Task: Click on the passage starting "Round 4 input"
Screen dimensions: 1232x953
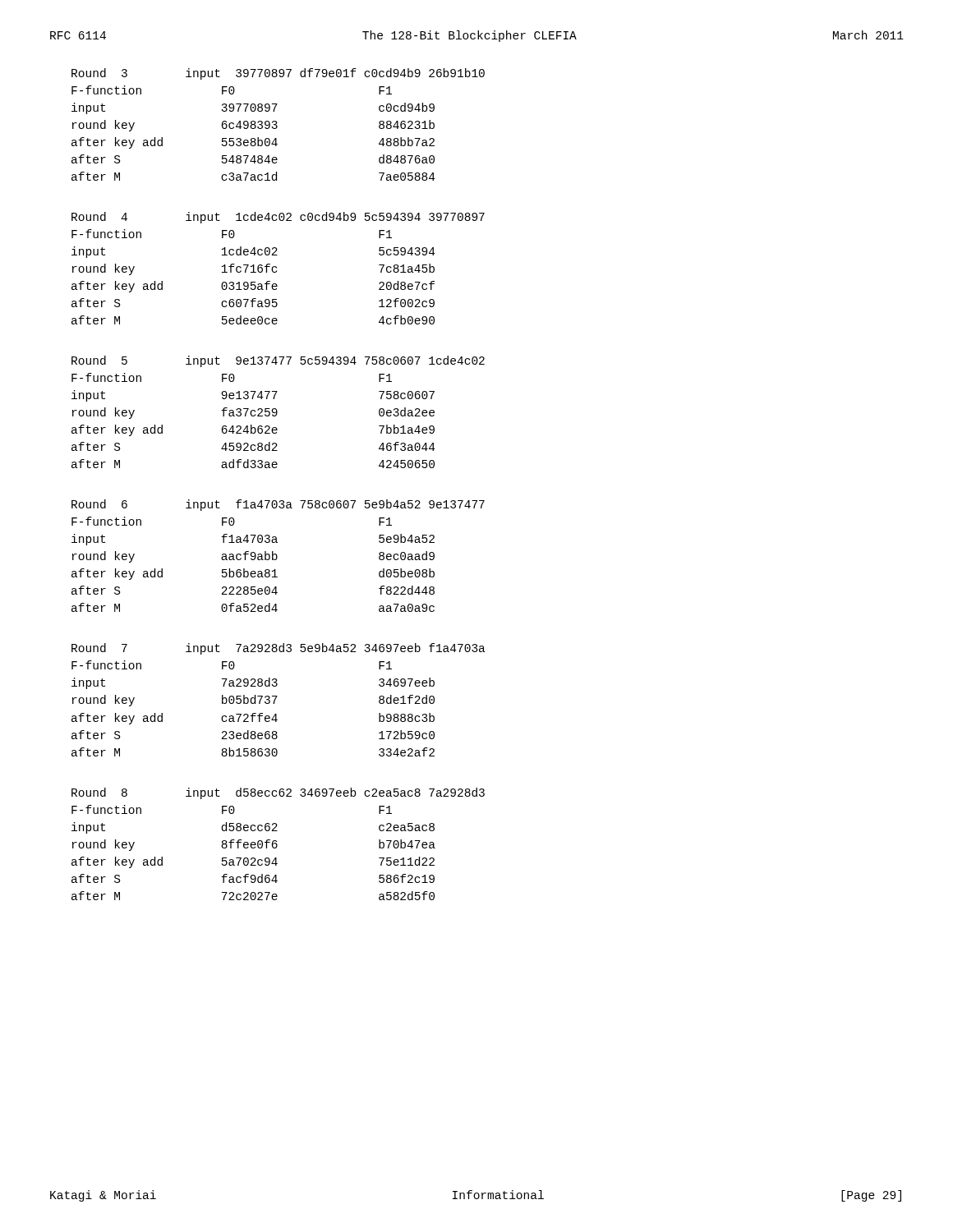Action: coord(278,218)
